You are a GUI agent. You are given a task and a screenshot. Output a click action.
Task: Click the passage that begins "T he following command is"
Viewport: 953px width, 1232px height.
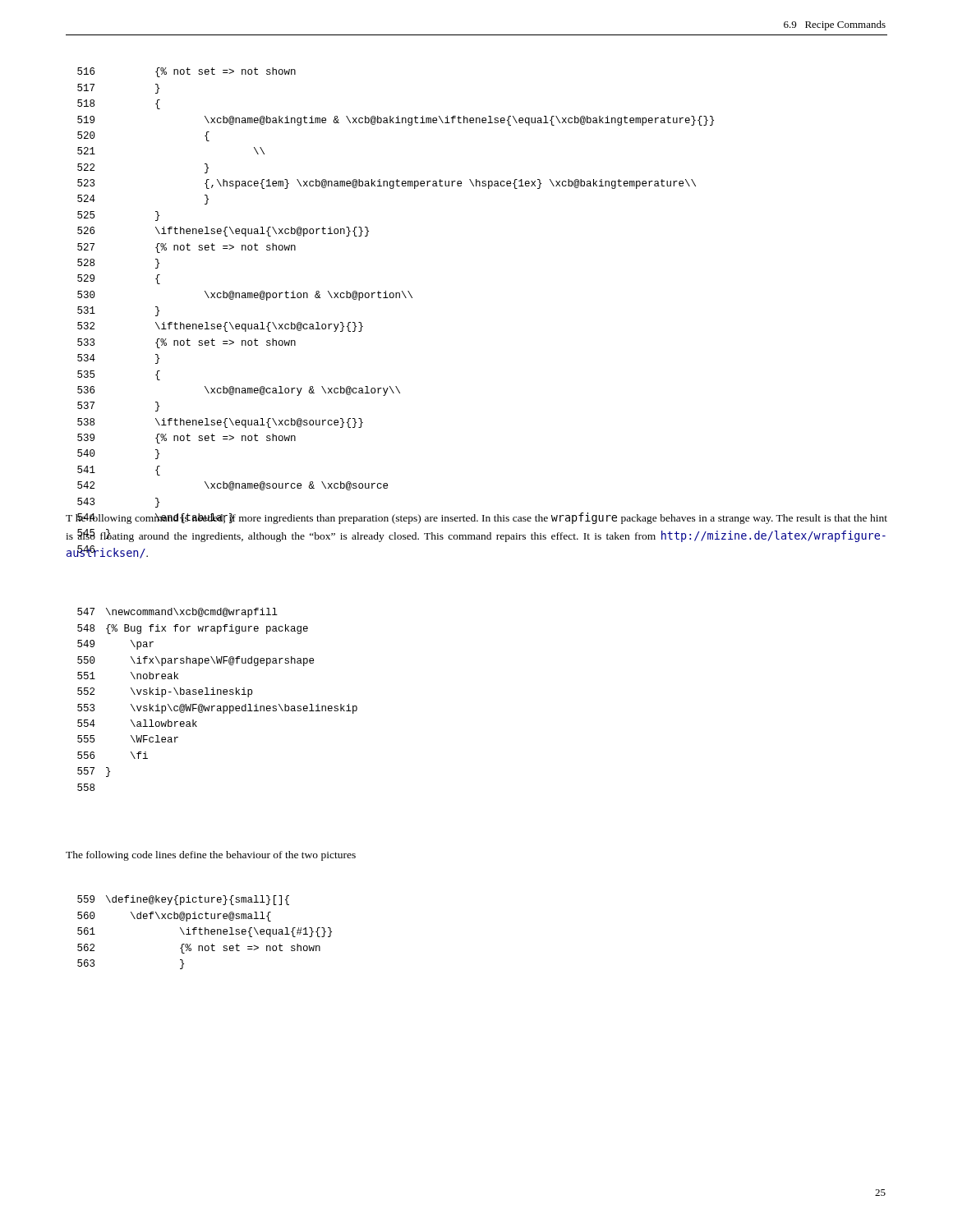click(476, 535)
